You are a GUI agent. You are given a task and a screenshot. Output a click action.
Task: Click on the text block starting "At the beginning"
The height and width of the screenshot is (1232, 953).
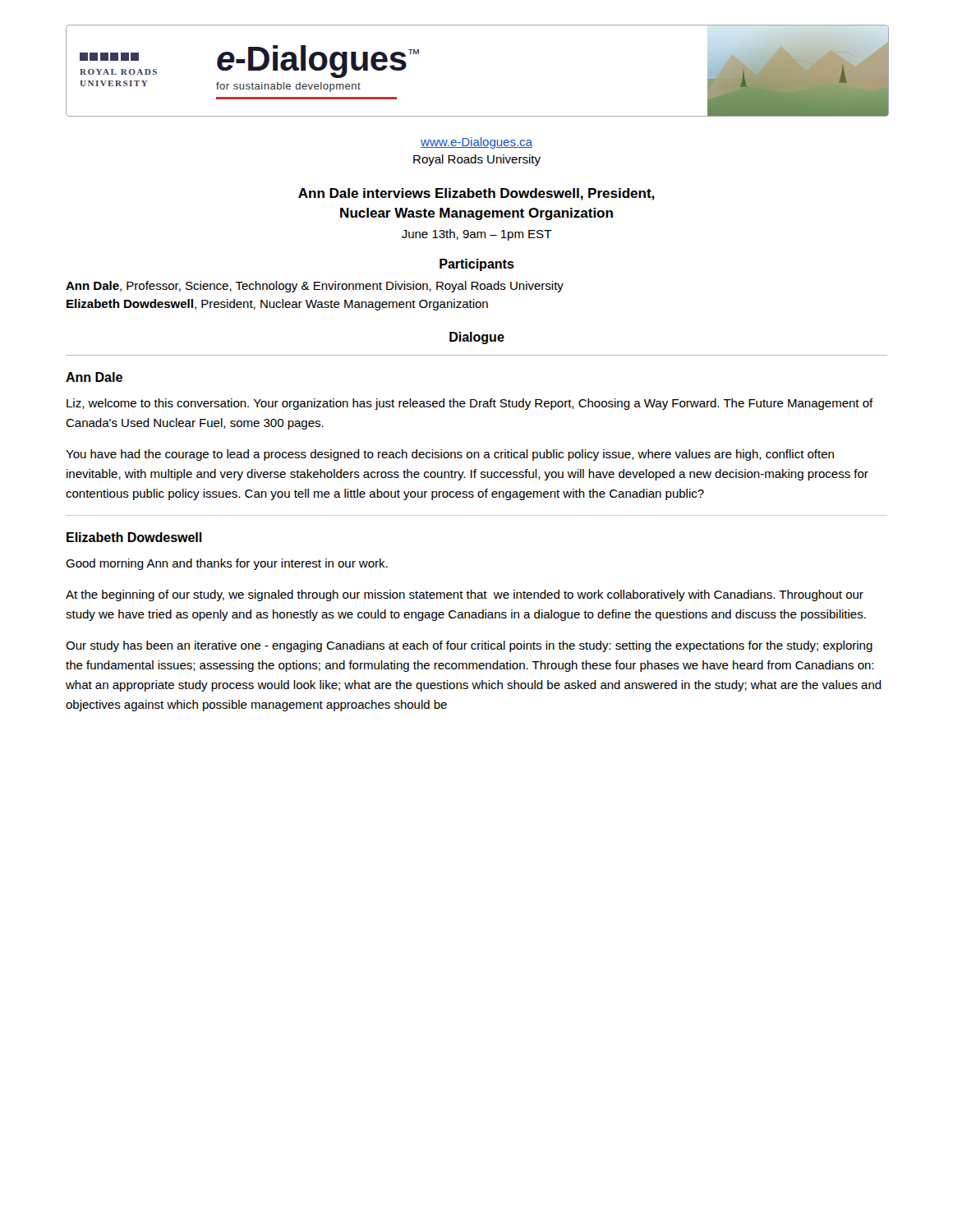(x=466, y=604)
